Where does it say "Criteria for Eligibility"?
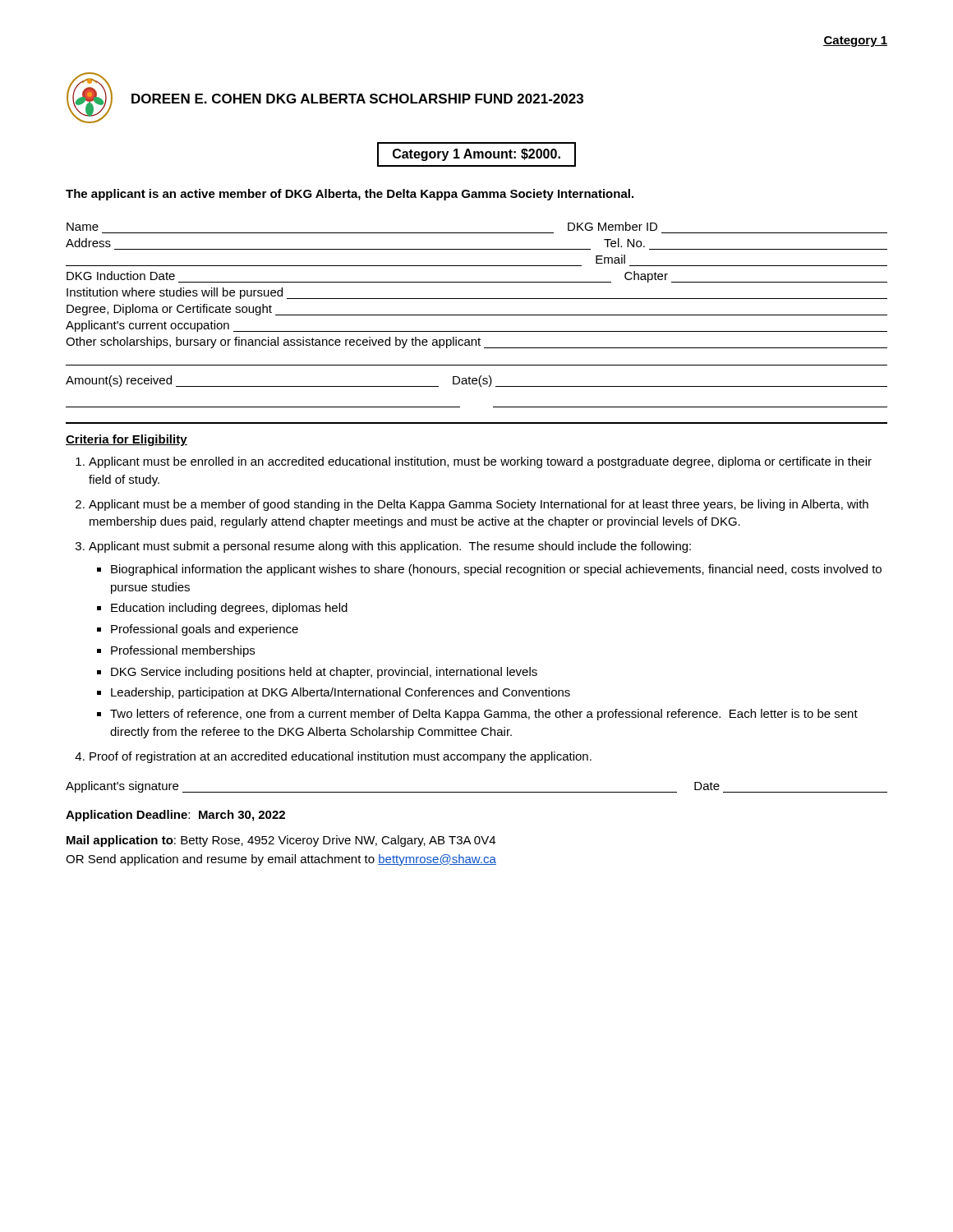953x1232 pixels. tap(126, 439)
